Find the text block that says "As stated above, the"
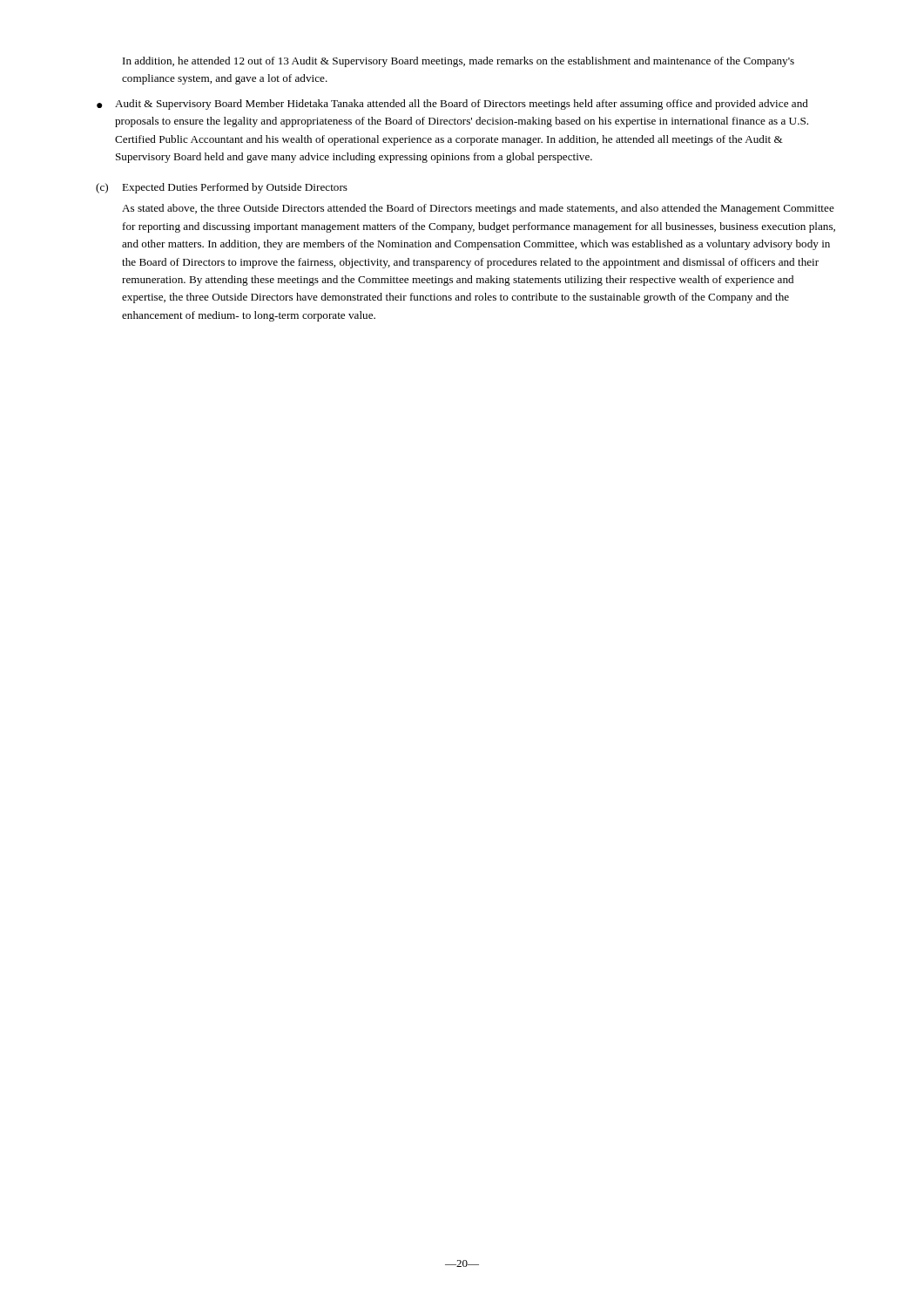924x1307 pixels. [479, 261]
